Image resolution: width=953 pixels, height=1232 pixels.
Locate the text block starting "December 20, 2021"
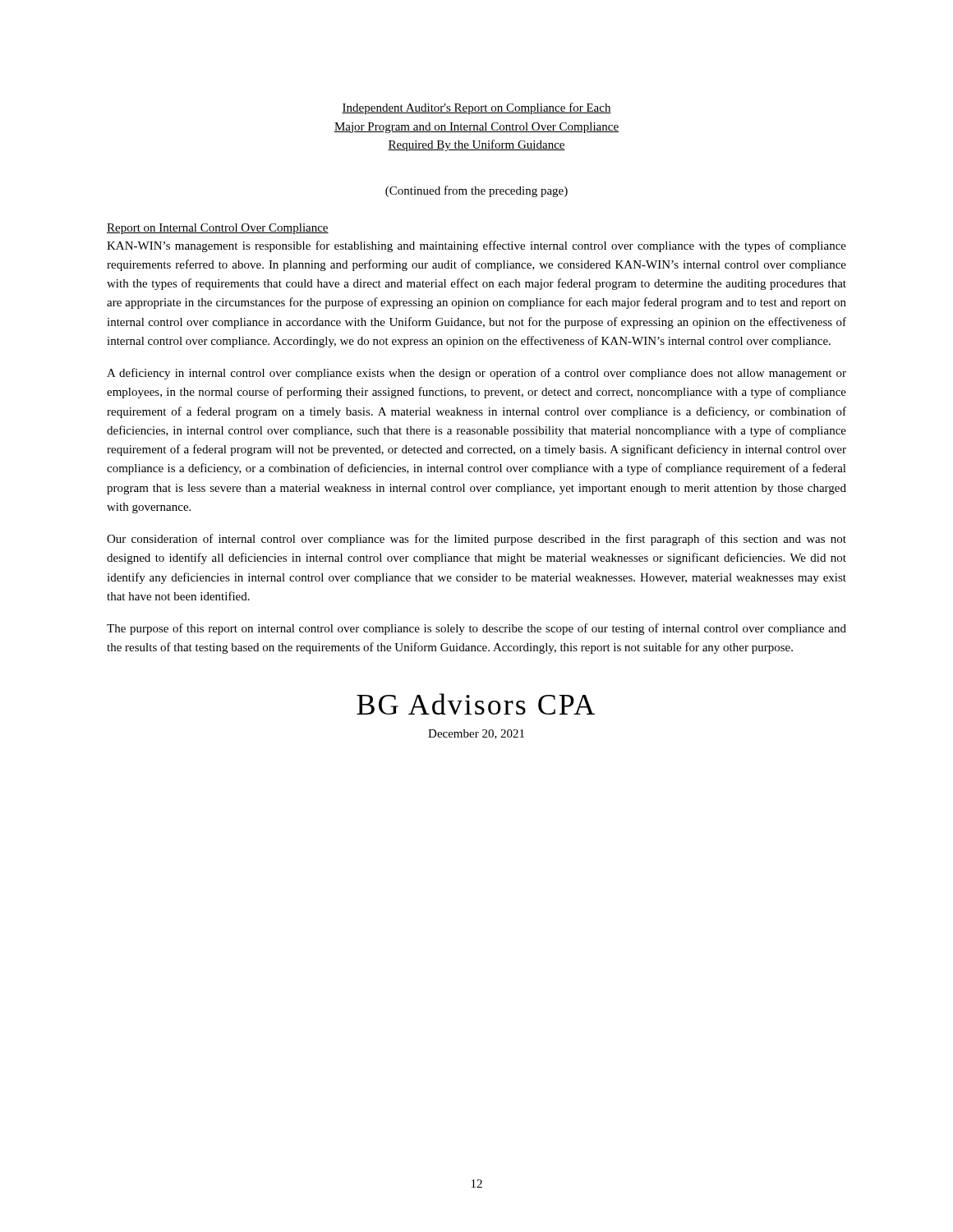pyautogui.click(x=476, y=733)
